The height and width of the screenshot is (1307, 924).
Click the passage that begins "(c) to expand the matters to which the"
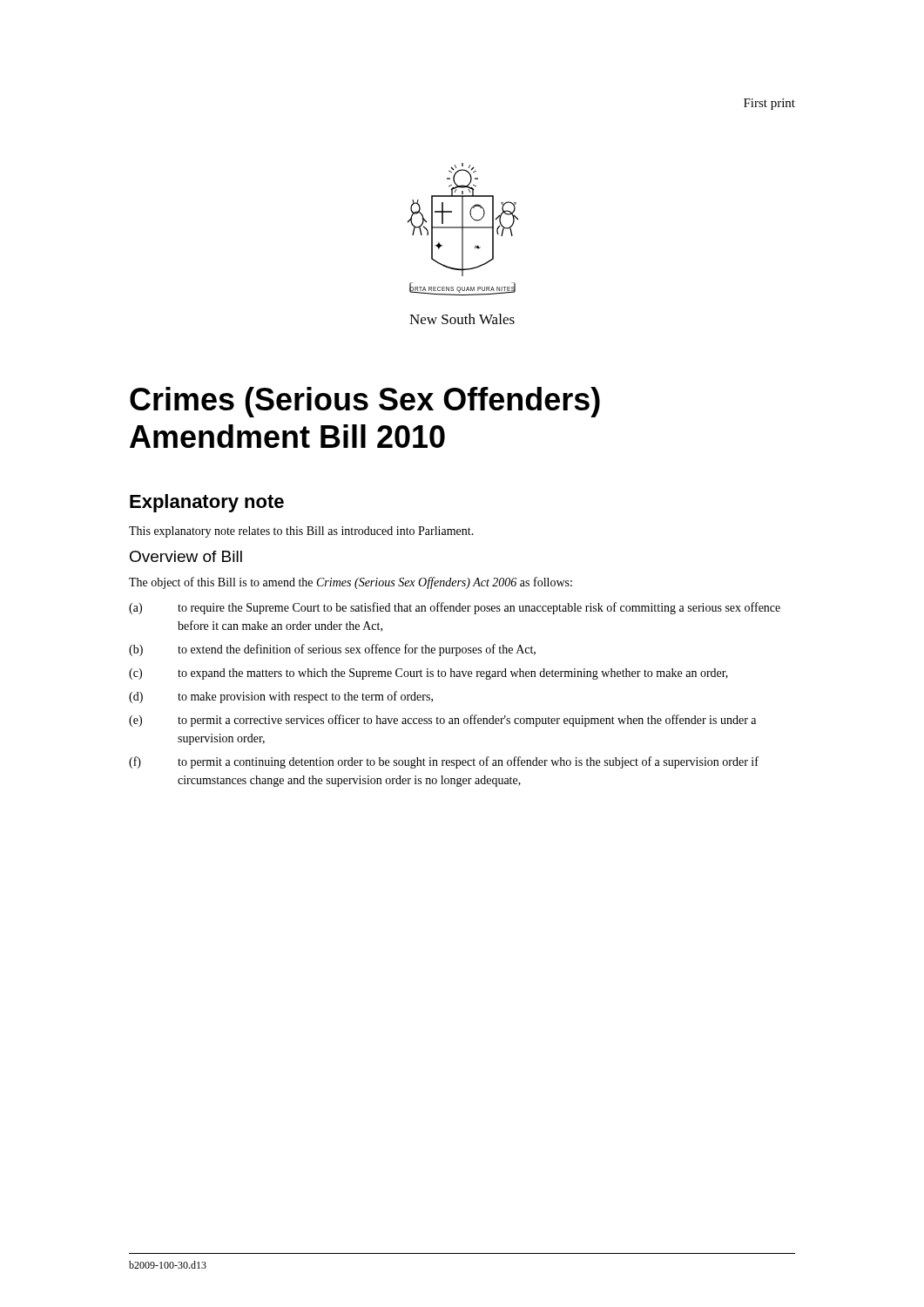(x=462, y=673)
